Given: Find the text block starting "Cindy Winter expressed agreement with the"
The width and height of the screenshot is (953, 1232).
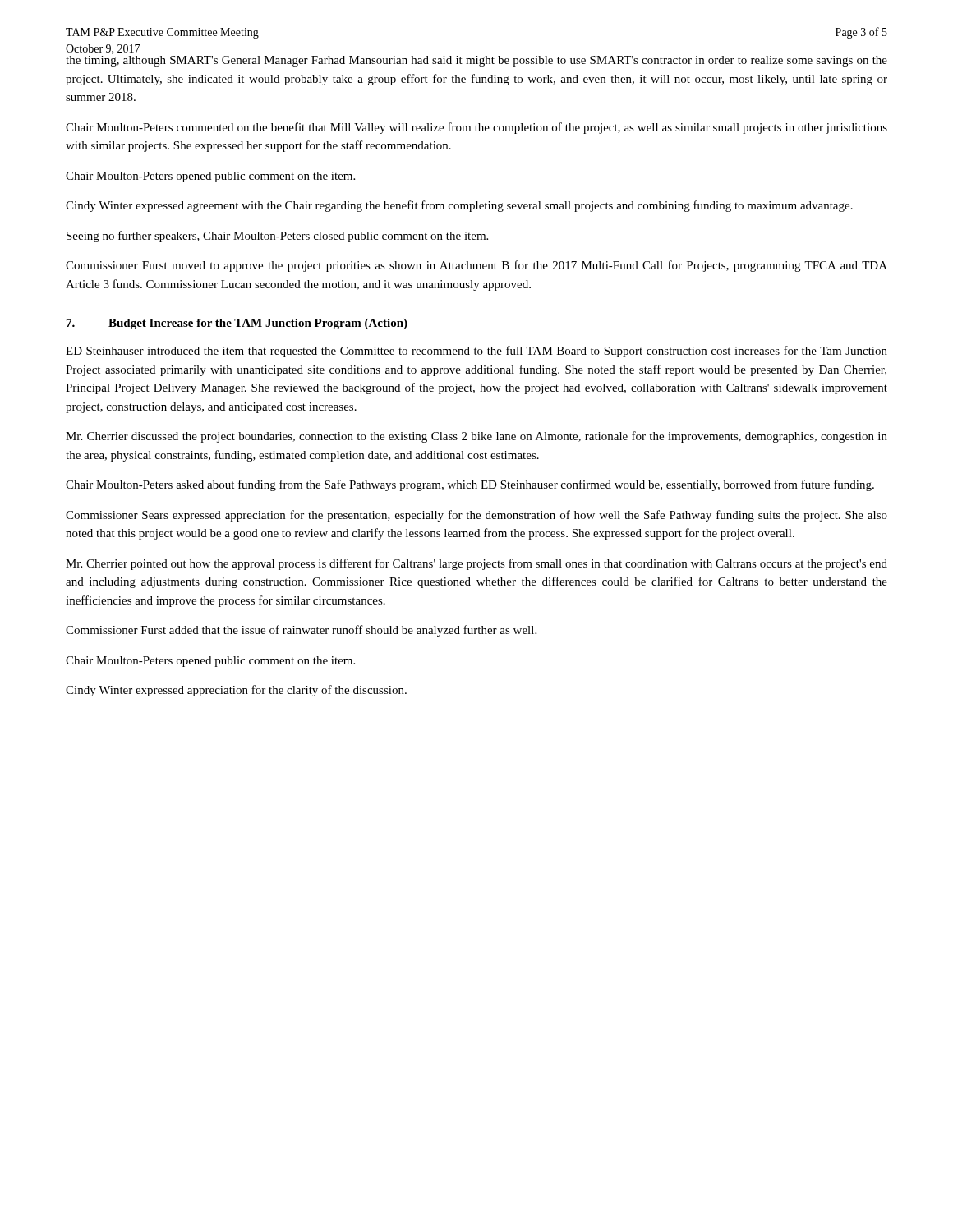Looking at the screenshot, I should [476, 205].
